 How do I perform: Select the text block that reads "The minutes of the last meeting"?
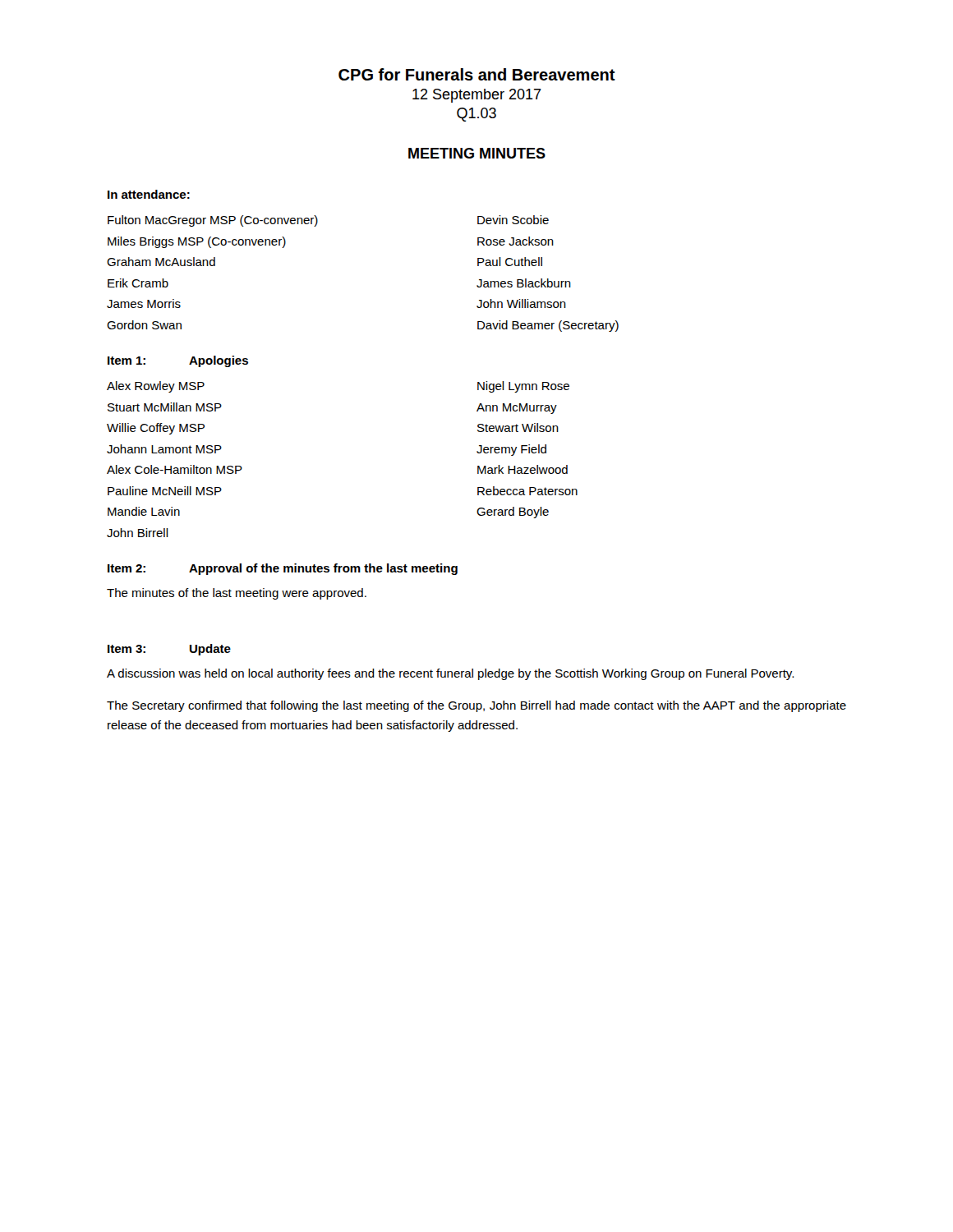237,593
